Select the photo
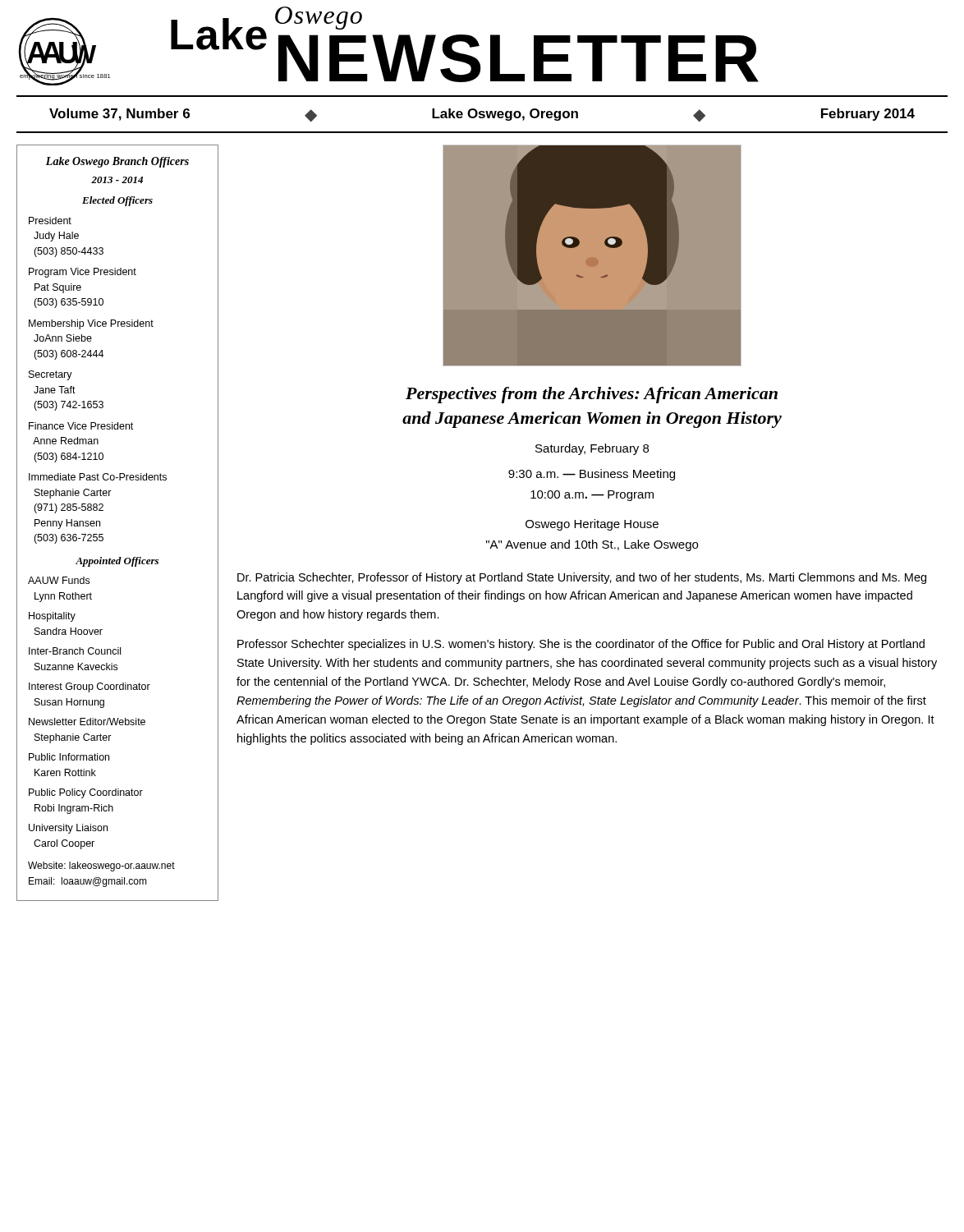 592,257
